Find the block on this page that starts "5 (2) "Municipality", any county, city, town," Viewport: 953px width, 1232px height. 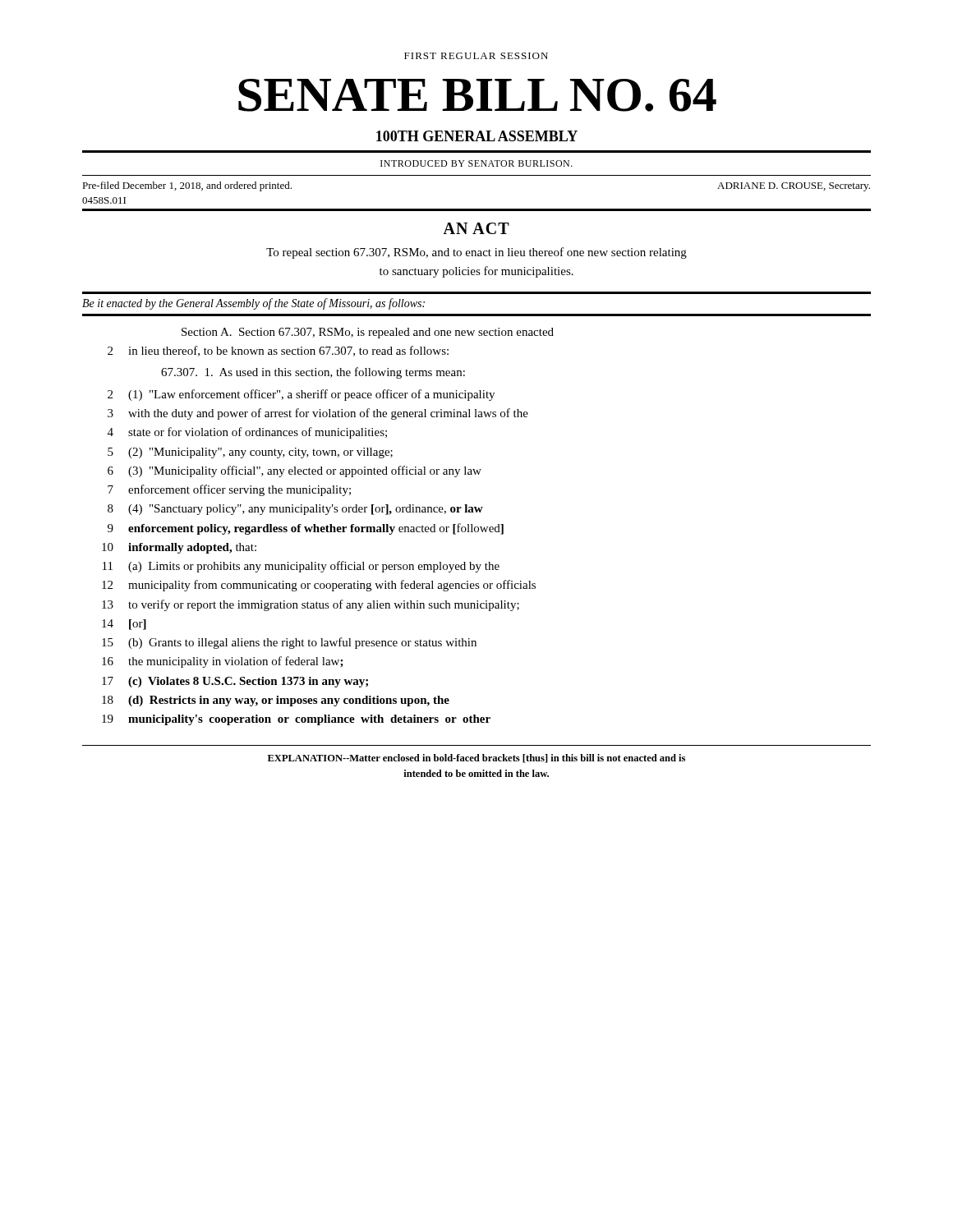(x=250, y=453)
